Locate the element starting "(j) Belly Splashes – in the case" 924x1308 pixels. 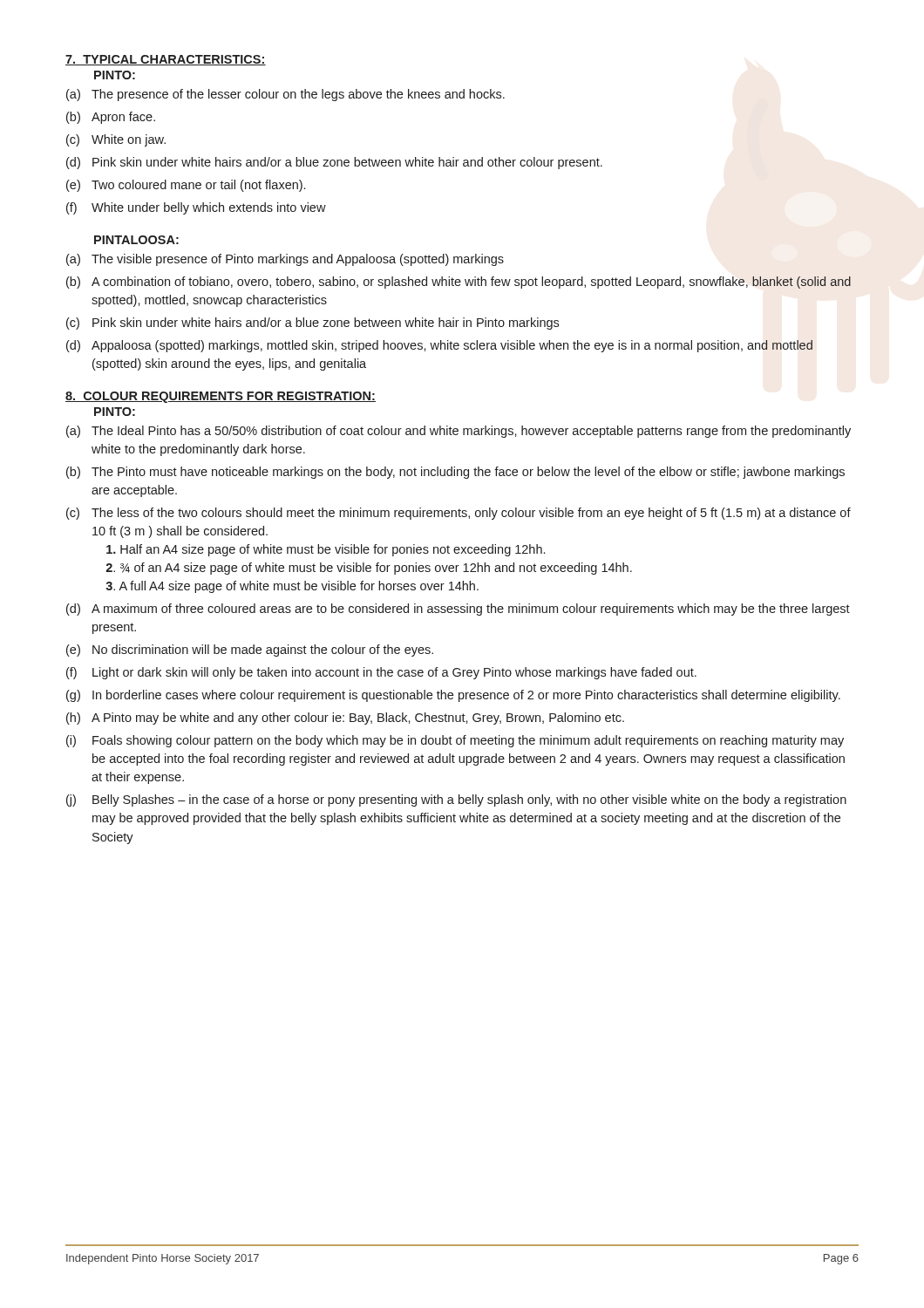(x=462, y=819)
